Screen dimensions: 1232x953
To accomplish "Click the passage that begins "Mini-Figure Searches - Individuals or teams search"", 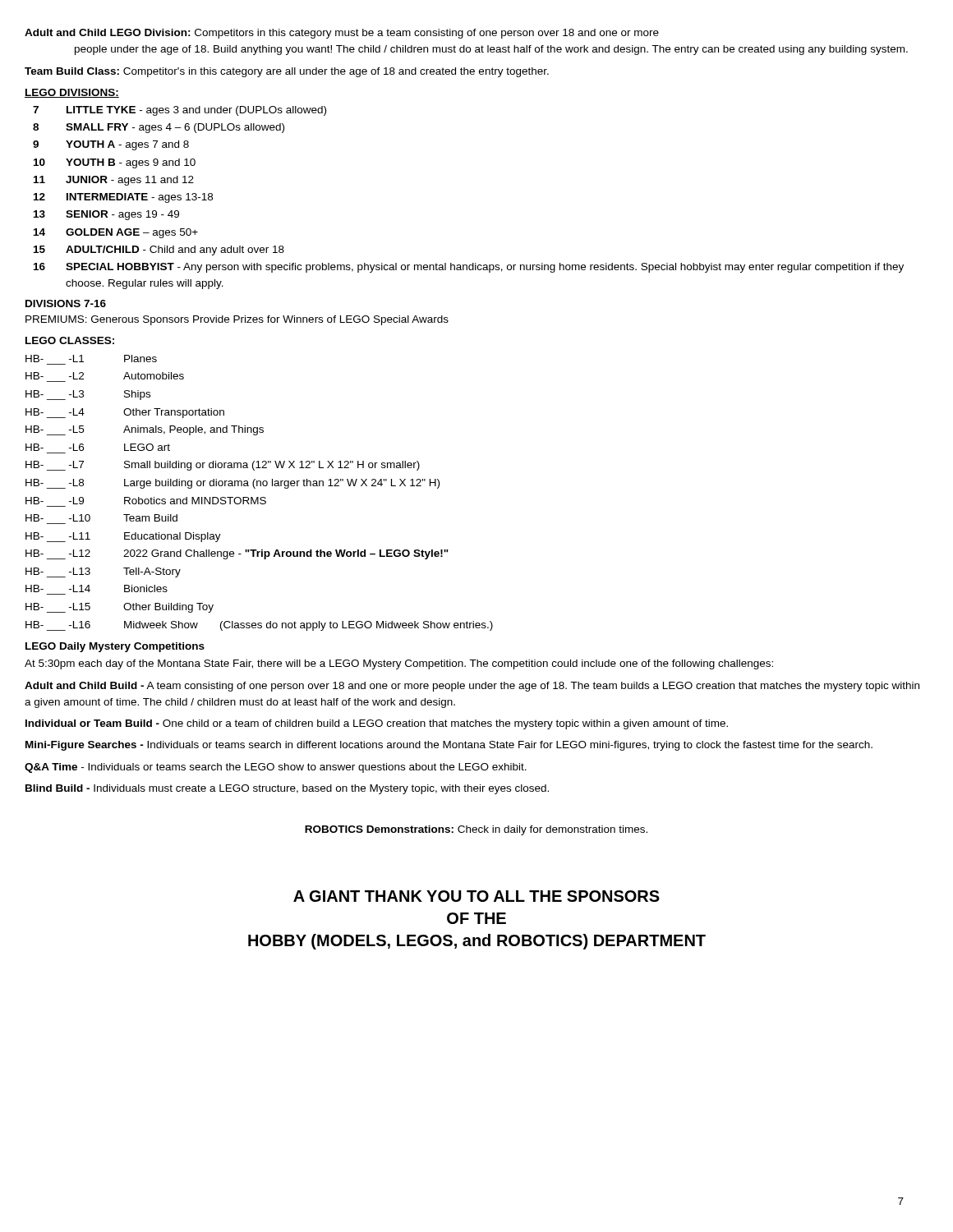I will pyautogui.click(x=449, y=745).
